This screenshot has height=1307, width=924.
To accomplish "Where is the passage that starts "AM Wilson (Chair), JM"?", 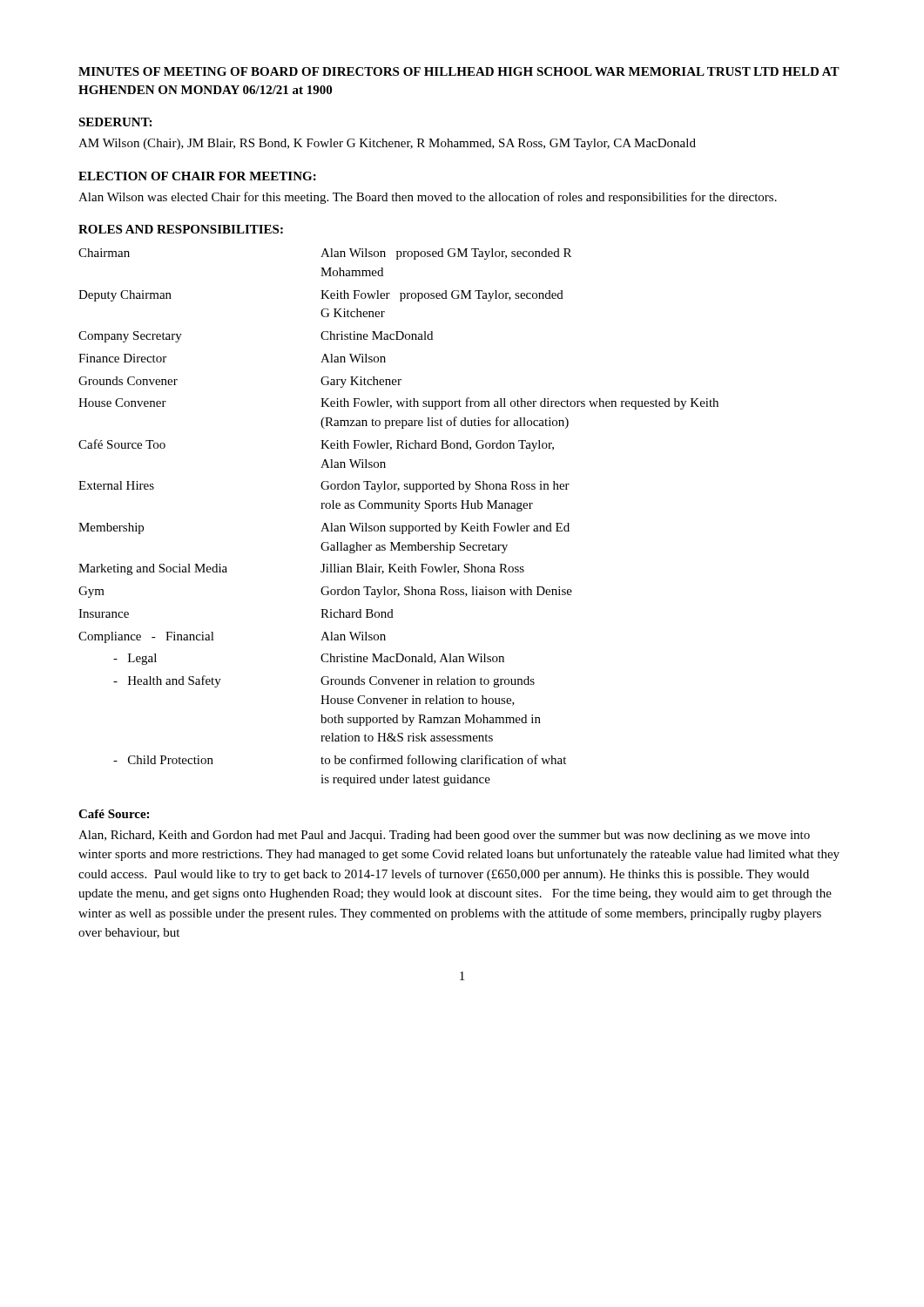I will 387,143.
